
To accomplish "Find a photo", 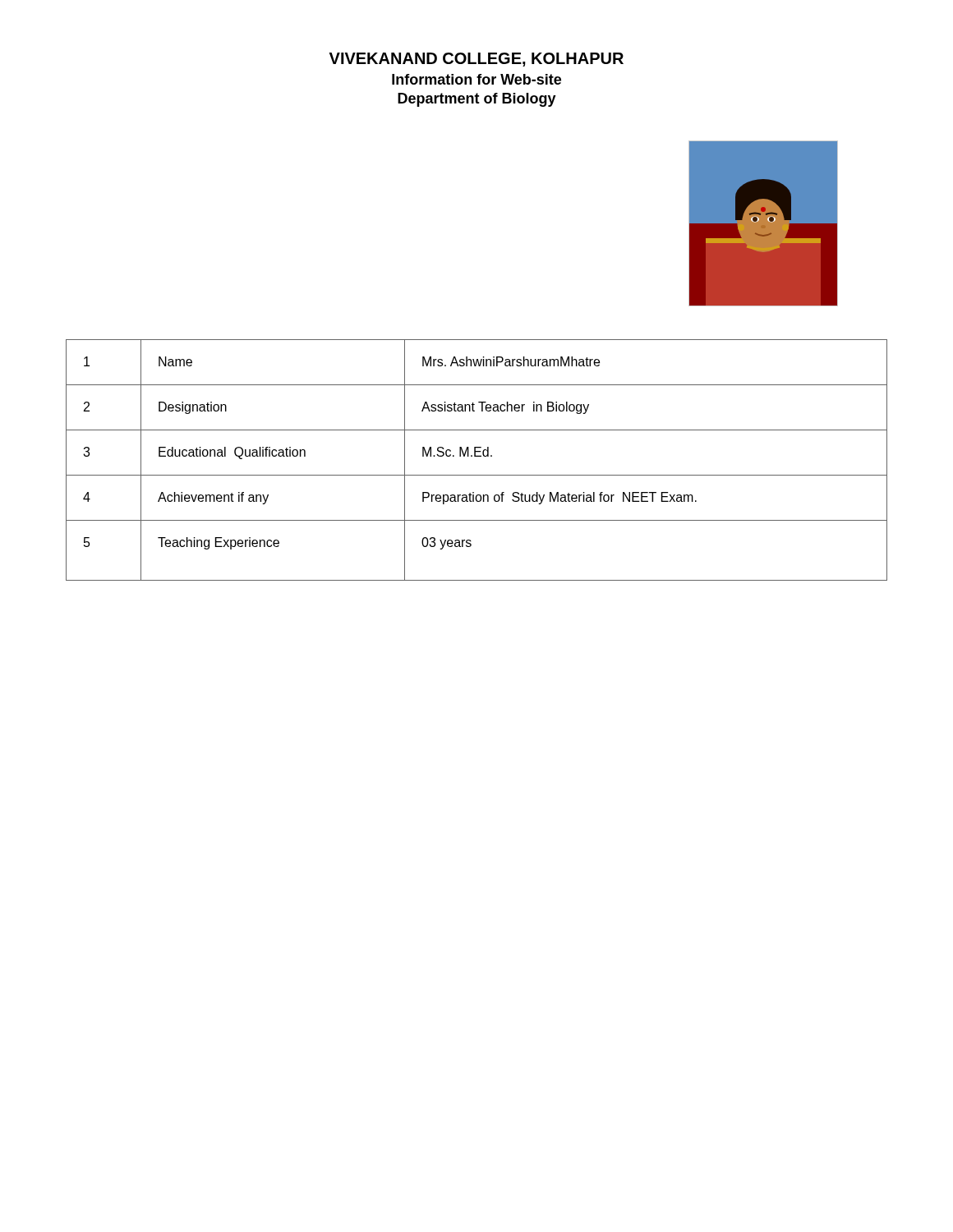I will (476, 223).
